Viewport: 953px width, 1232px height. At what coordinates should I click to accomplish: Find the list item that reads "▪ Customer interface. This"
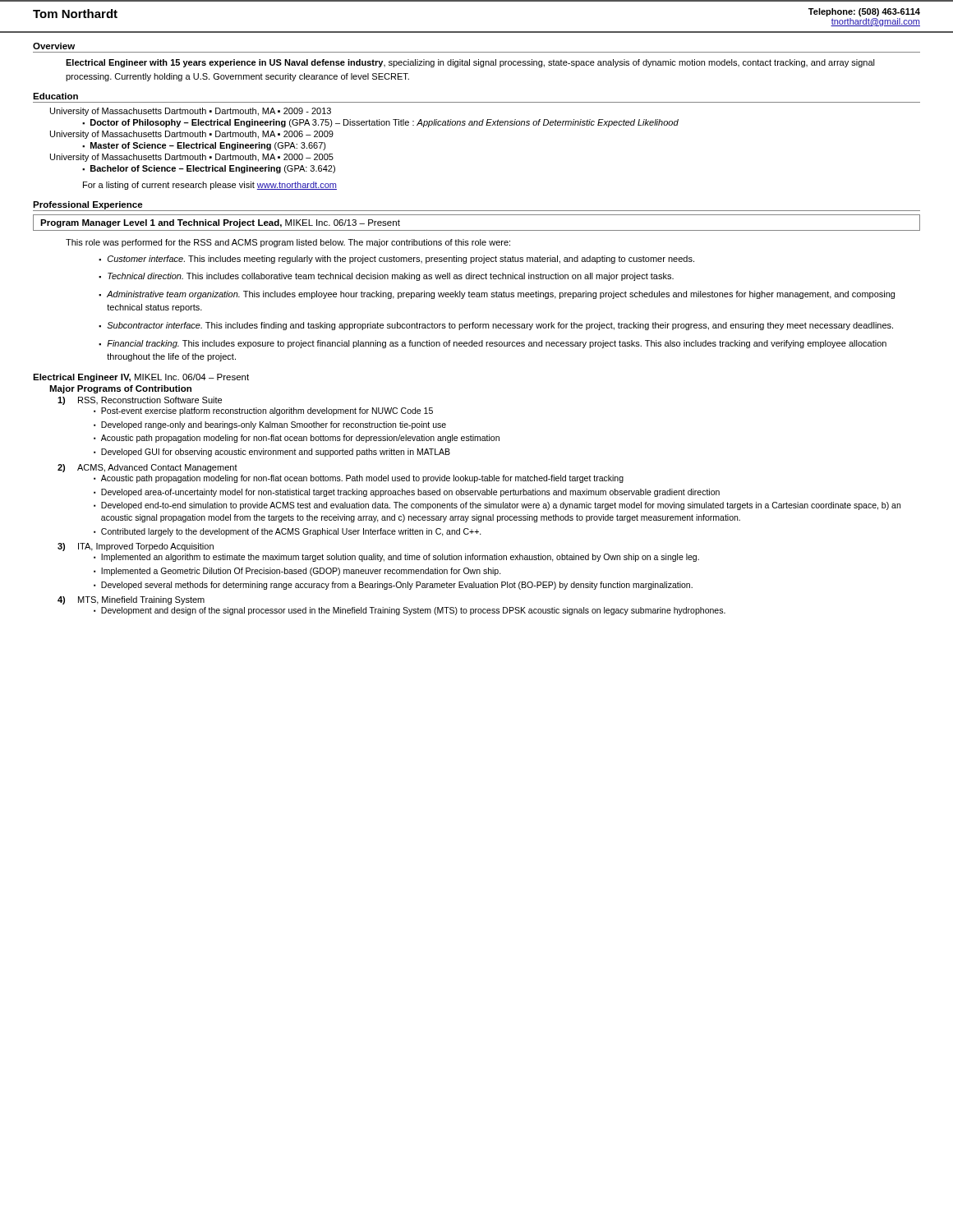click(397, 259)
